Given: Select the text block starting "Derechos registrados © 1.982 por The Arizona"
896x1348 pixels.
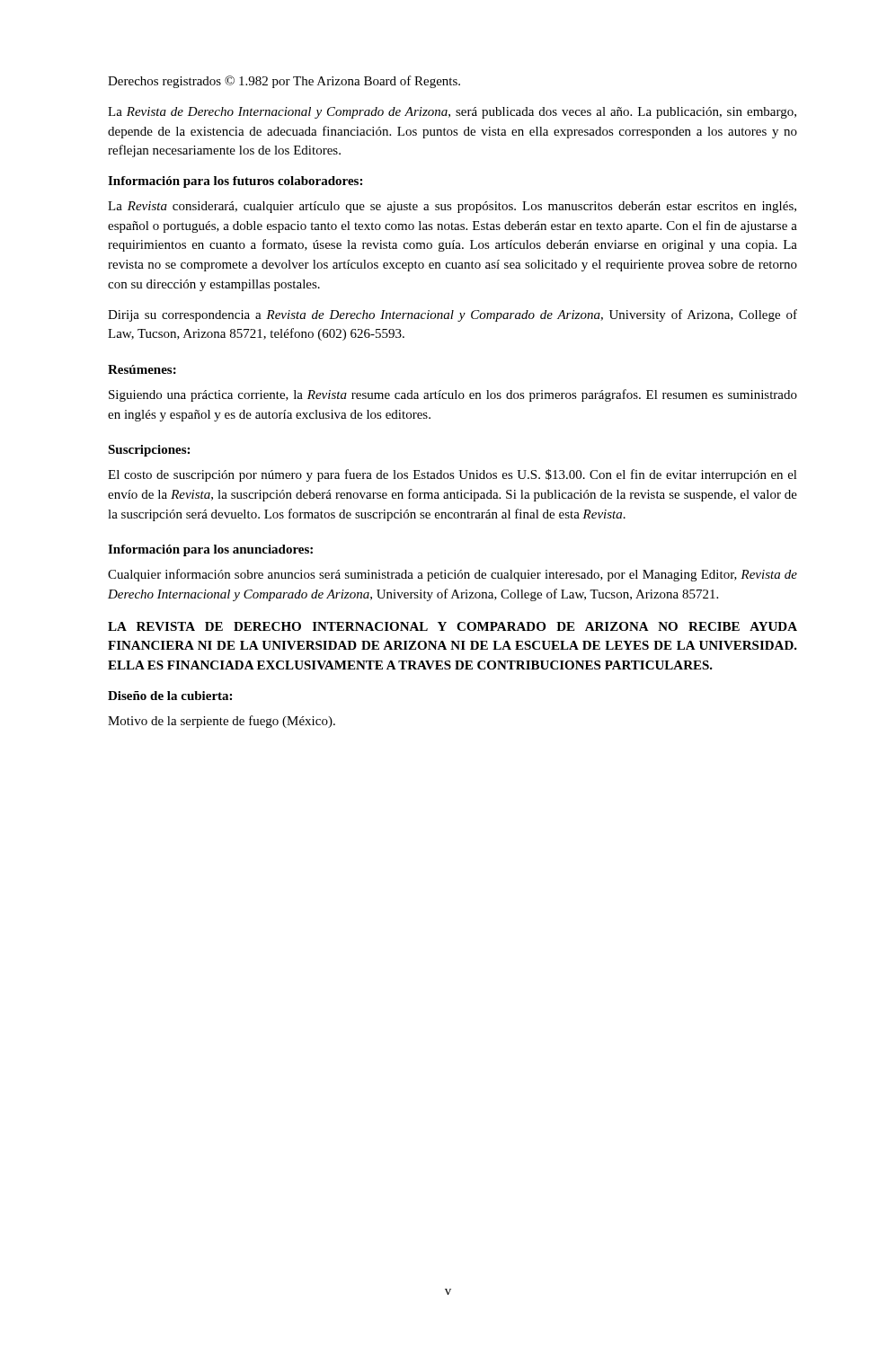Looking at the screenshot, I should coord(453,82).
